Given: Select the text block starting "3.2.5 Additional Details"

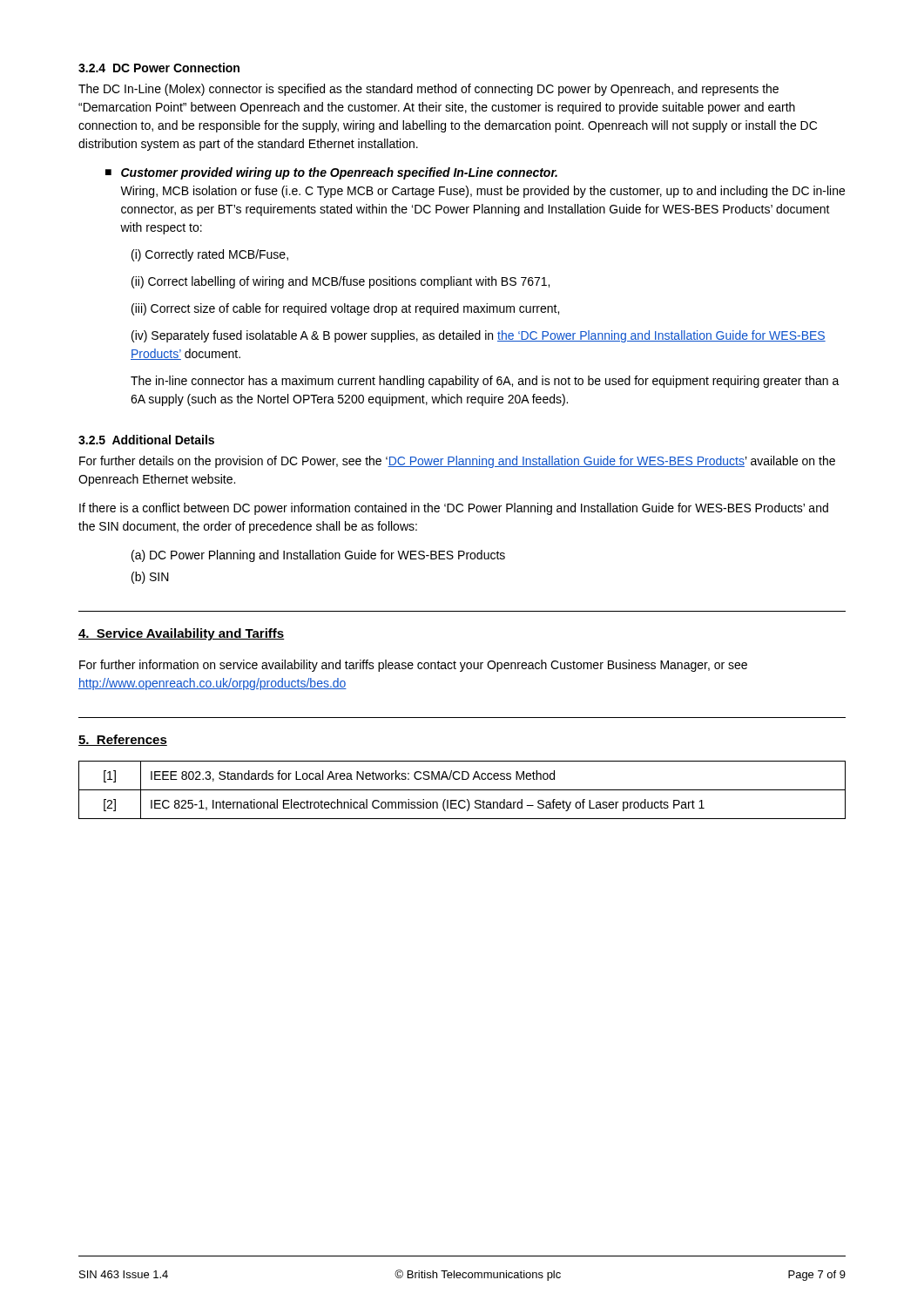Looking at the screenshot, I should (x=147, y=440).
